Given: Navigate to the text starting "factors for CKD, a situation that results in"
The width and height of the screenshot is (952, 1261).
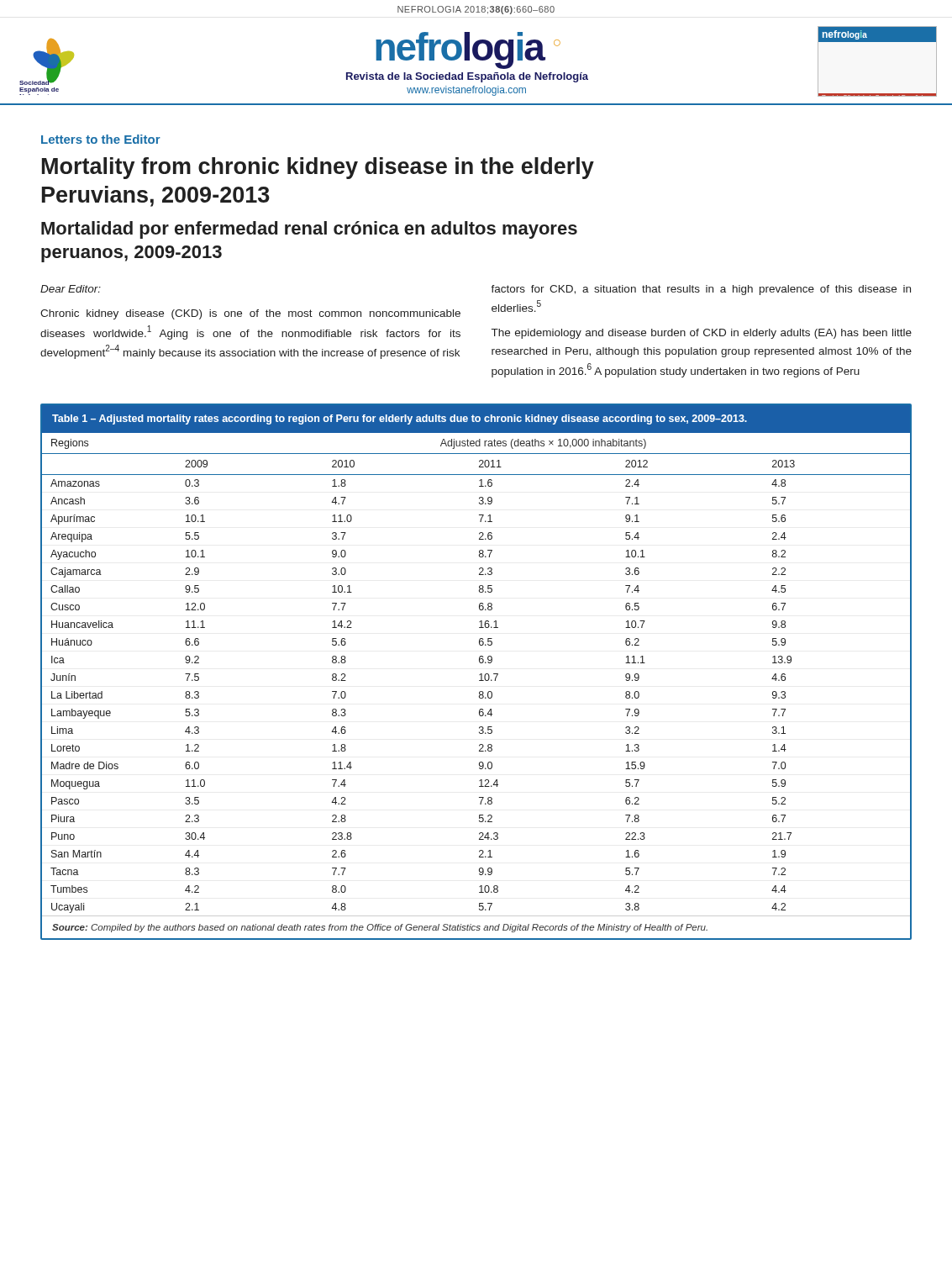Looking at the screenshot, I should pos(701,330).
